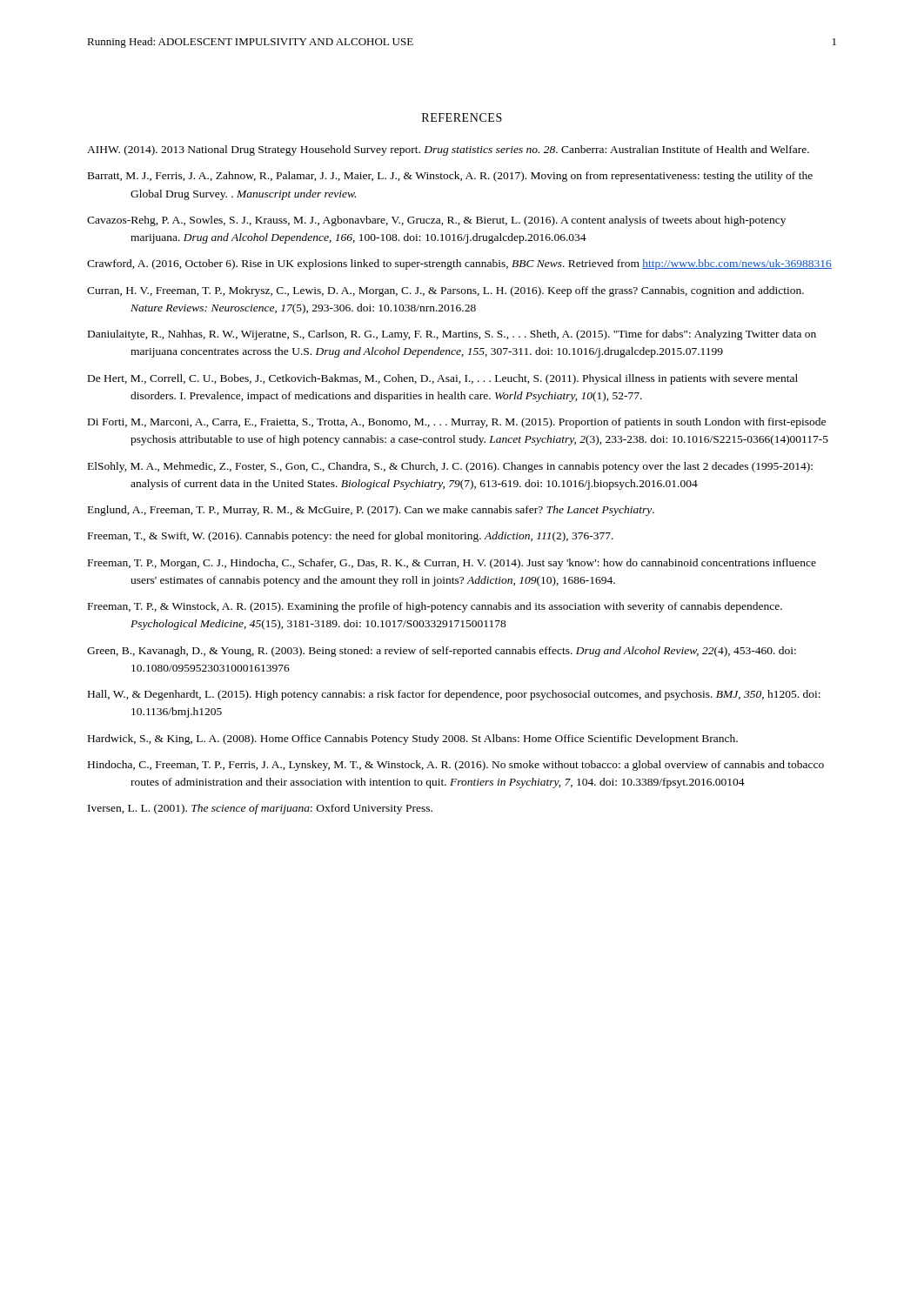The height and width of the screenshot is (1305, 924).
Task: Click on the list item with the text "Hall, W., & Degenhardt,"
Action: [454, 703]
